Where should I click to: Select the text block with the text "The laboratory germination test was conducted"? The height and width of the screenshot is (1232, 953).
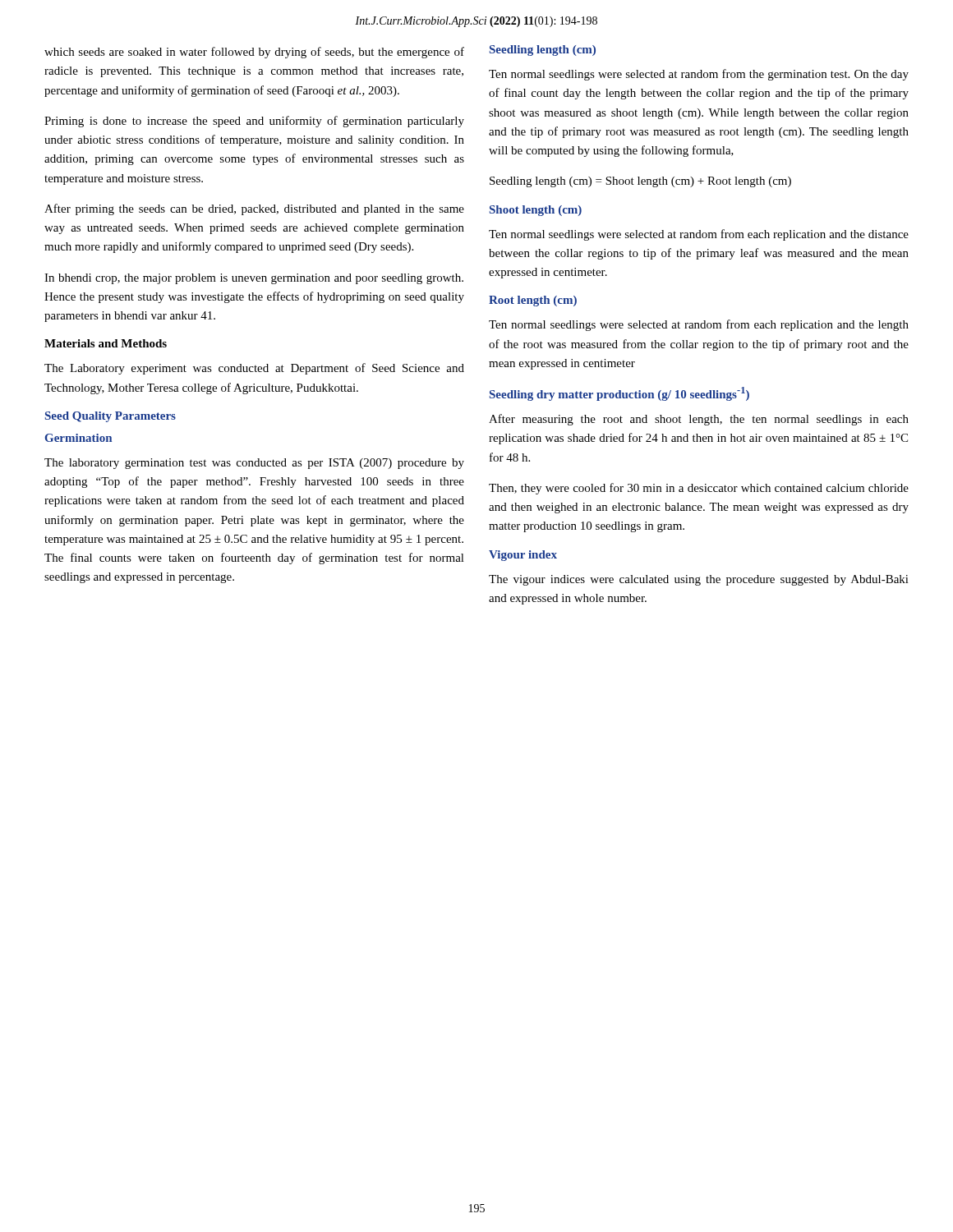tap(254, 520)
